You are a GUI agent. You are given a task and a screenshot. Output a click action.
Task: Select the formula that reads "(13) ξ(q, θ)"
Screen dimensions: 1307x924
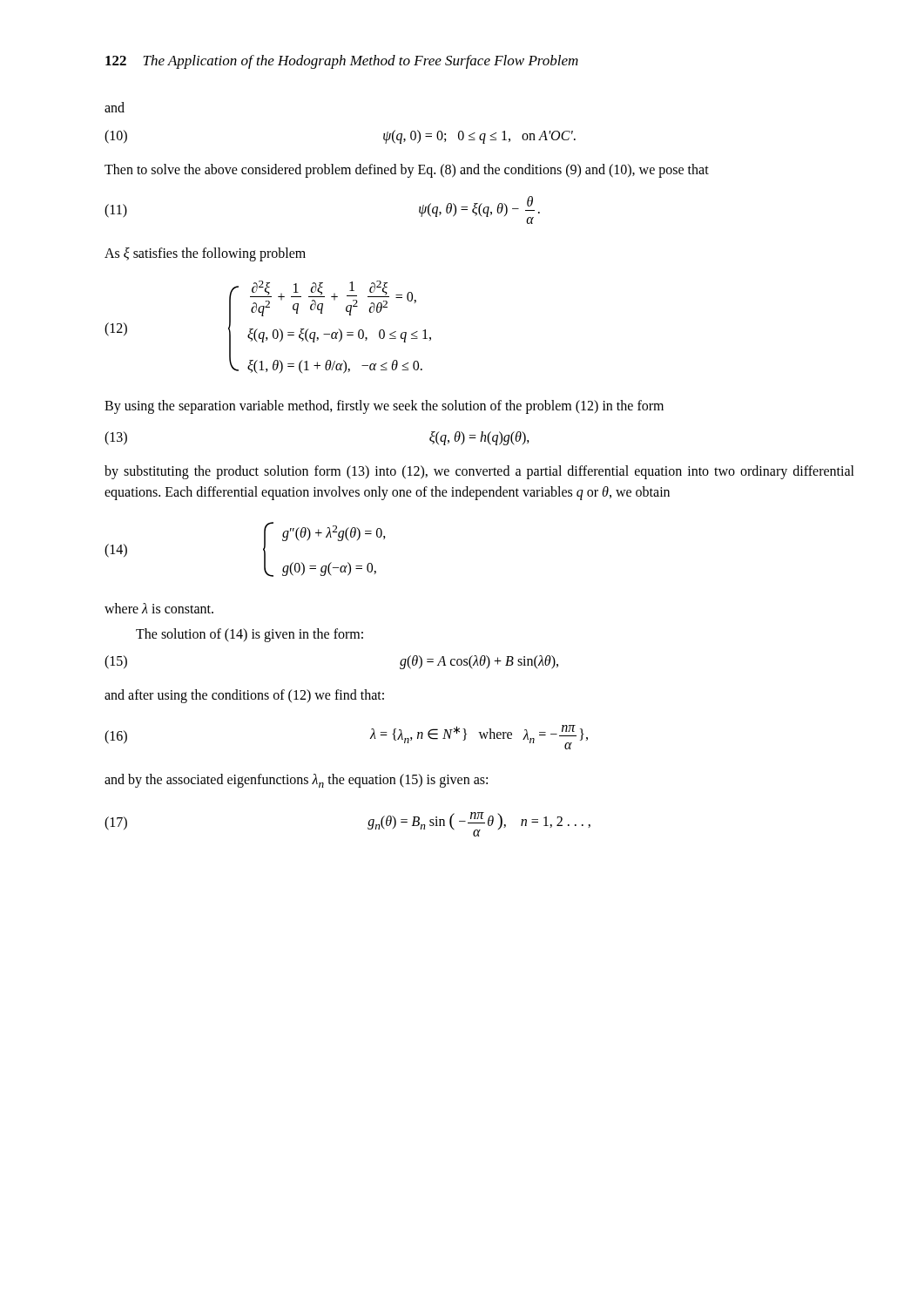pyautogui.click(x=453, y=437)
